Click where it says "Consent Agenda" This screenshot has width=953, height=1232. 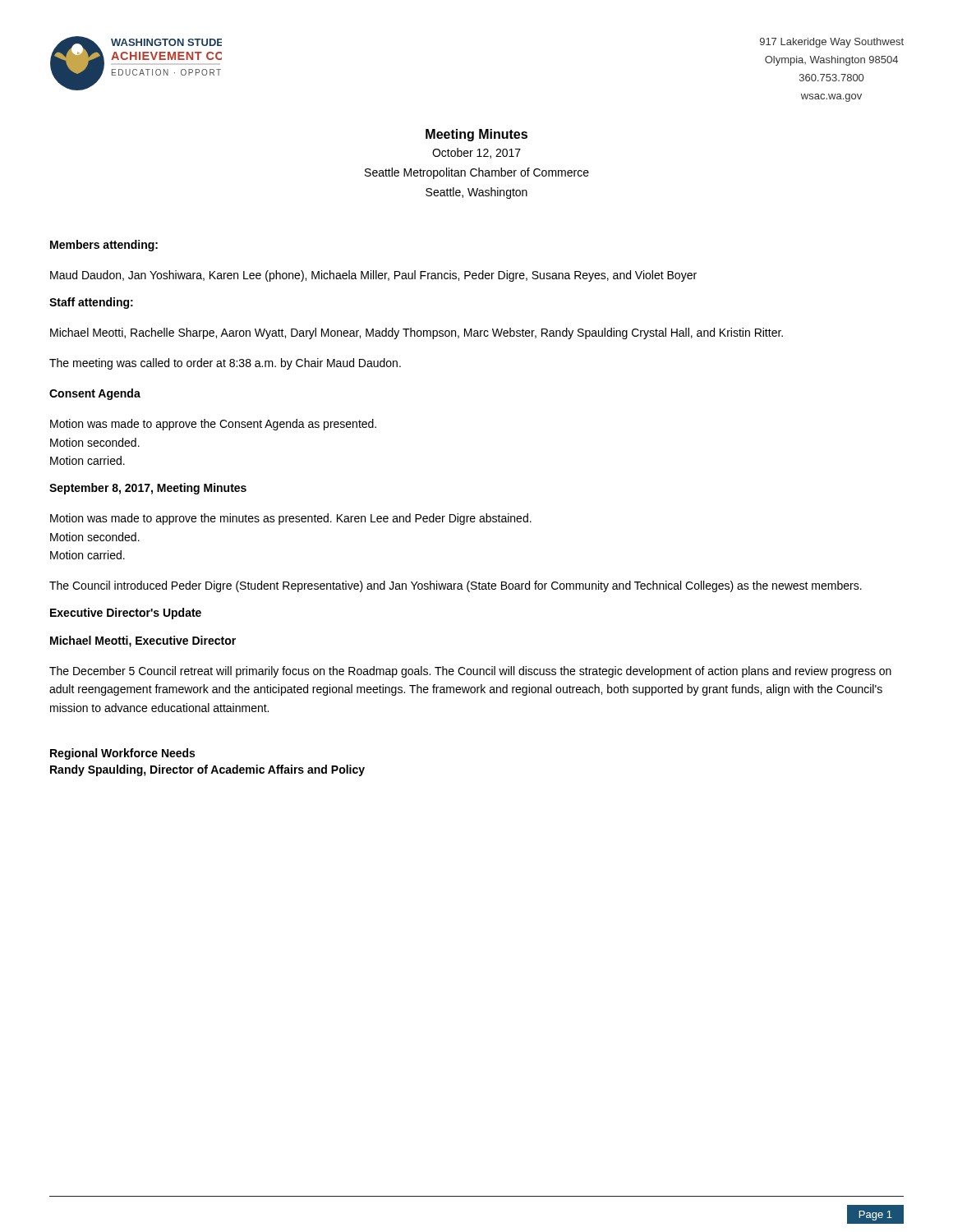coord(95,394)
